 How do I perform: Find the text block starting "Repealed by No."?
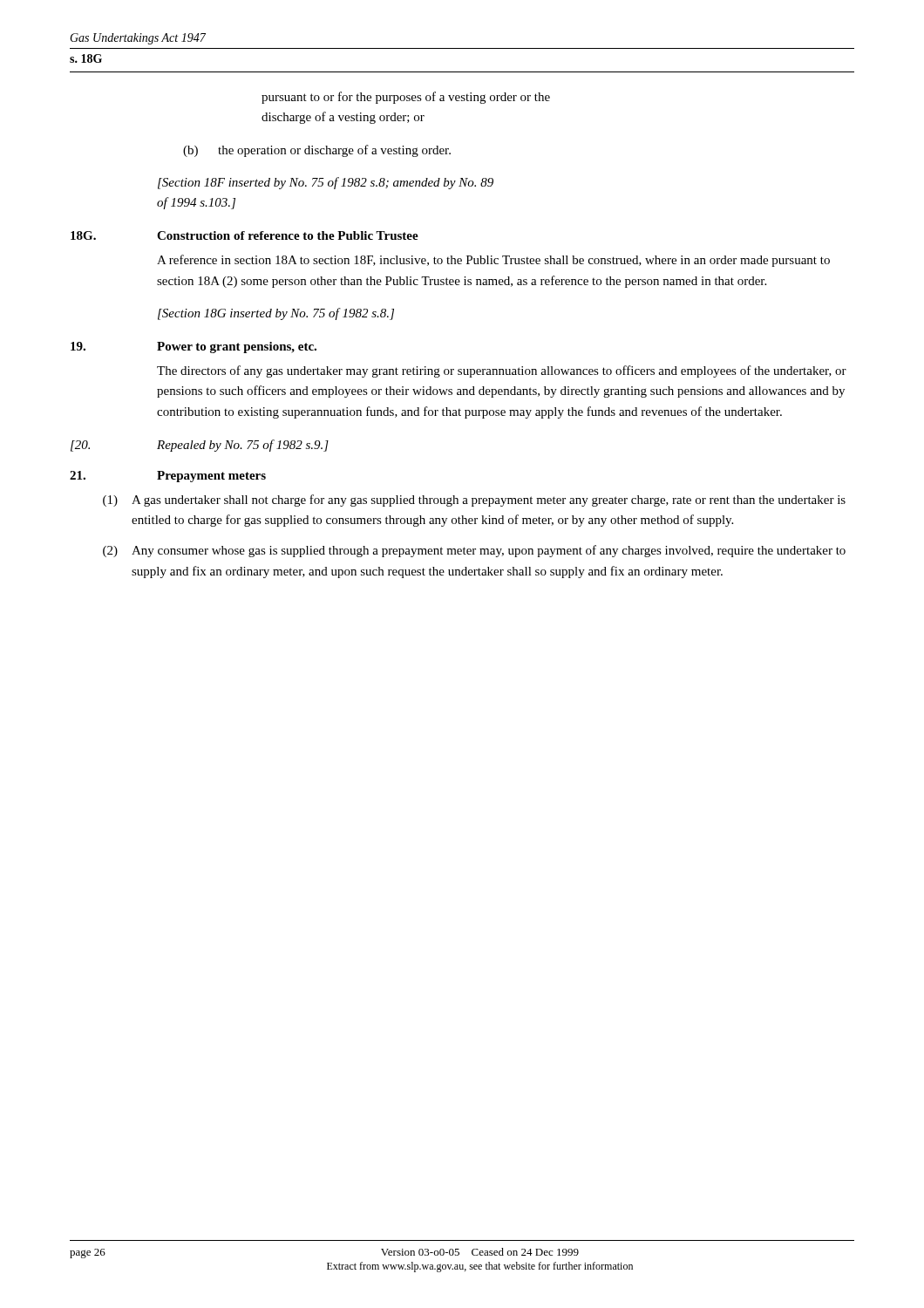tap(243, 445)
